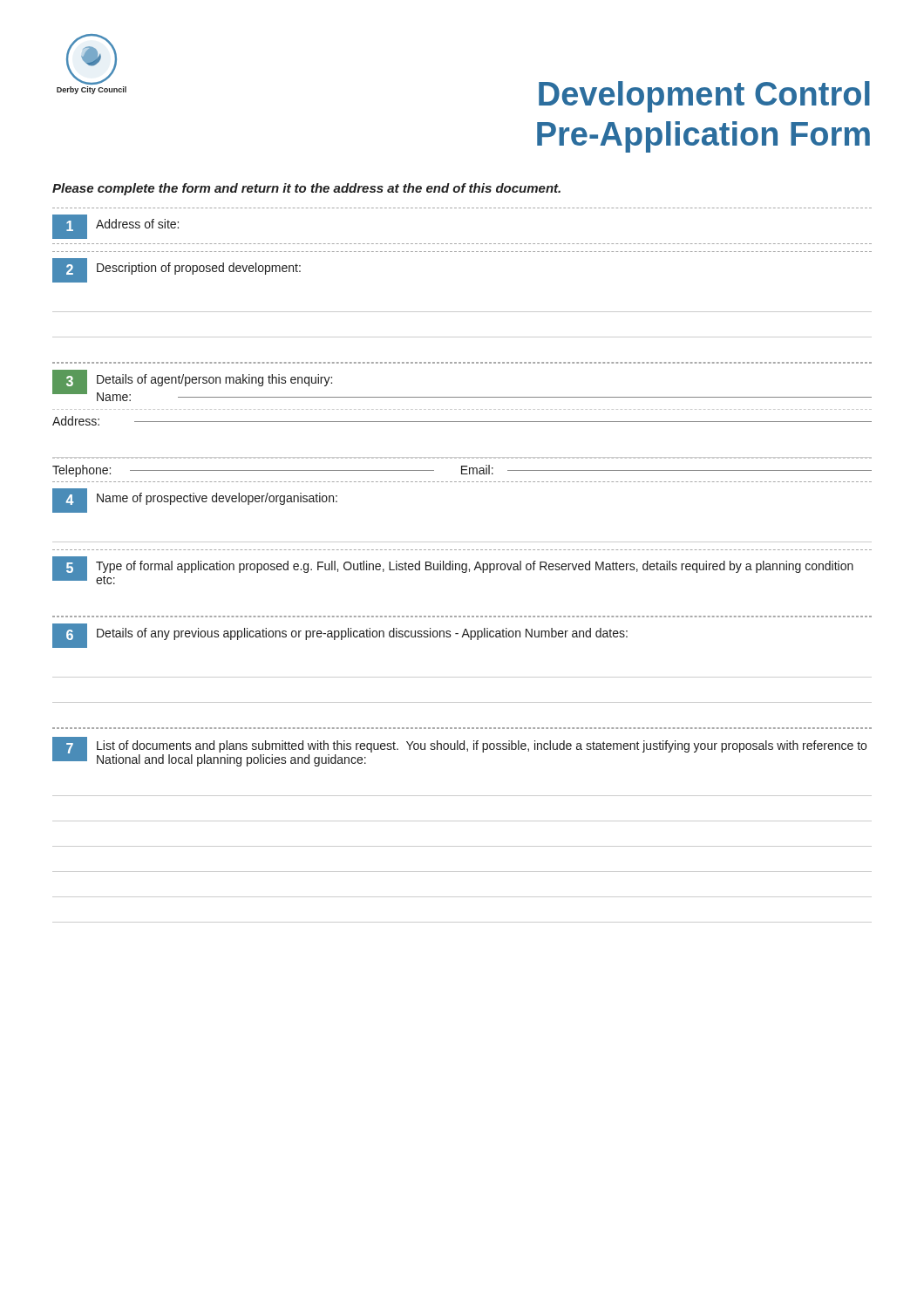Select the list item containing "7 List of documents"
The width and height of the screenshot is (924, 1308).
[462, 826]
